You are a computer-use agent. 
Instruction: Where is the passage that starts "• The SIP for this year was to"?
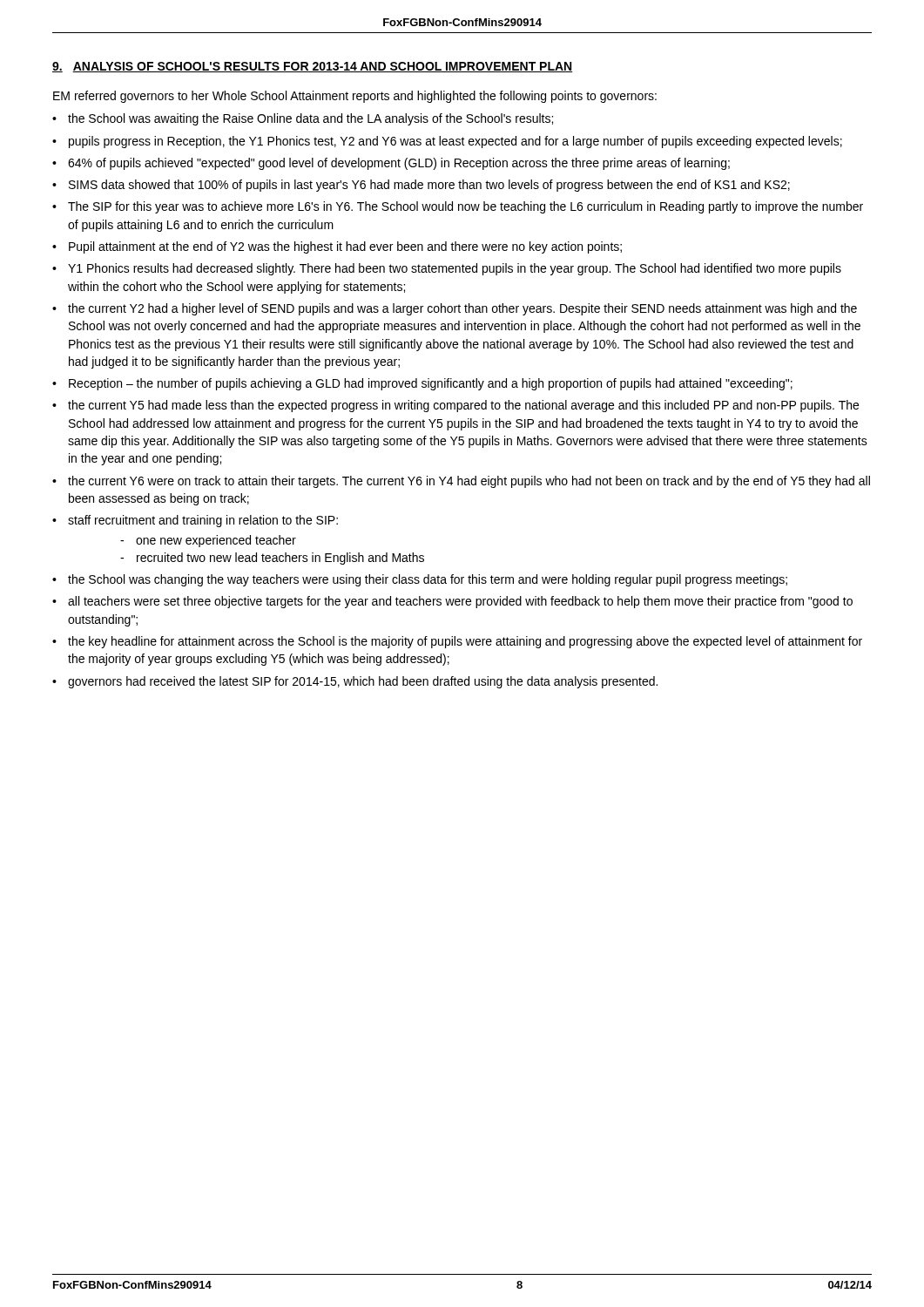point(462,216)
